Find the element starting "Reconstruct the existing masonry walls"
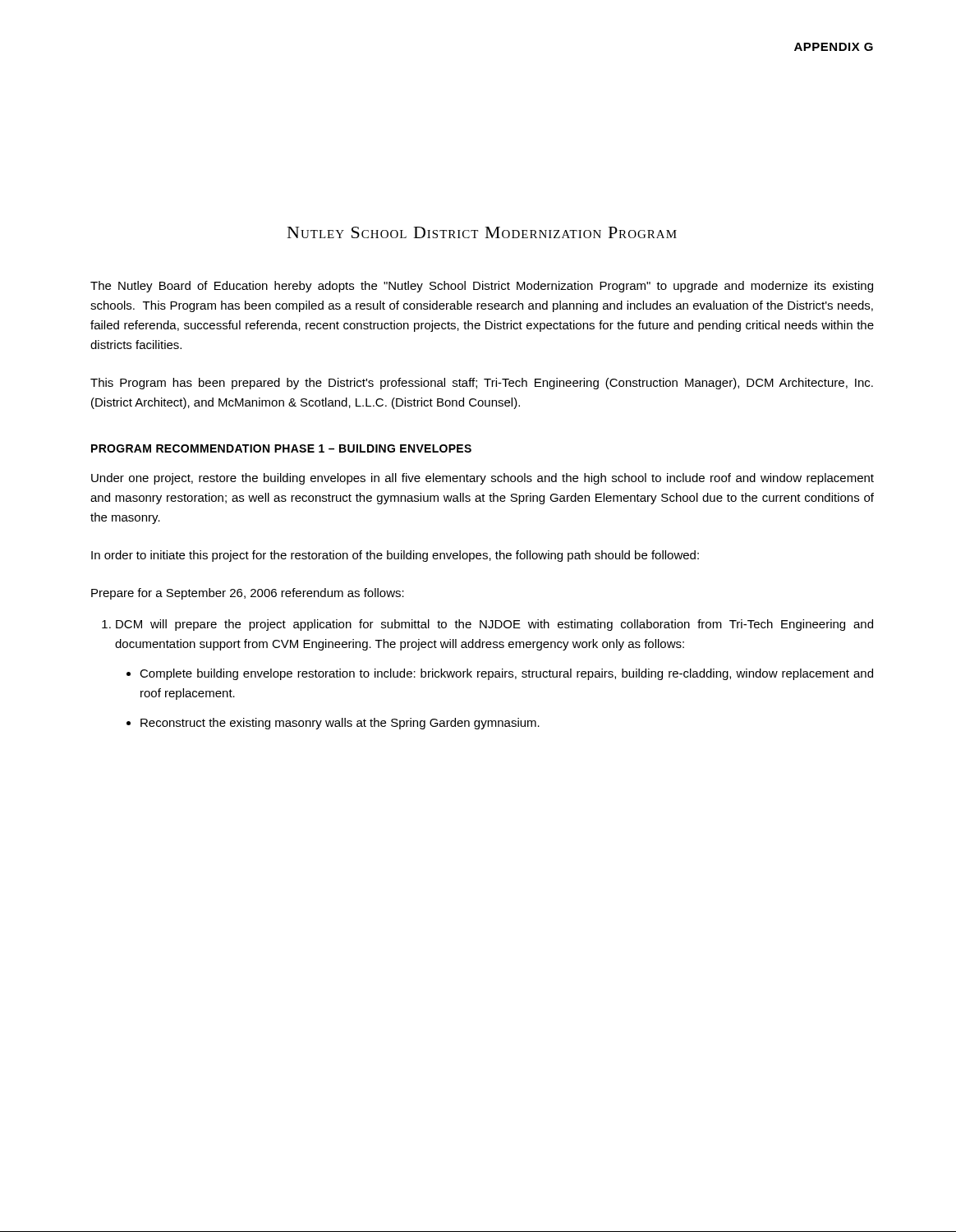Image resolution: width=956 pixels, height=1232 pixels. click(340, 722)
